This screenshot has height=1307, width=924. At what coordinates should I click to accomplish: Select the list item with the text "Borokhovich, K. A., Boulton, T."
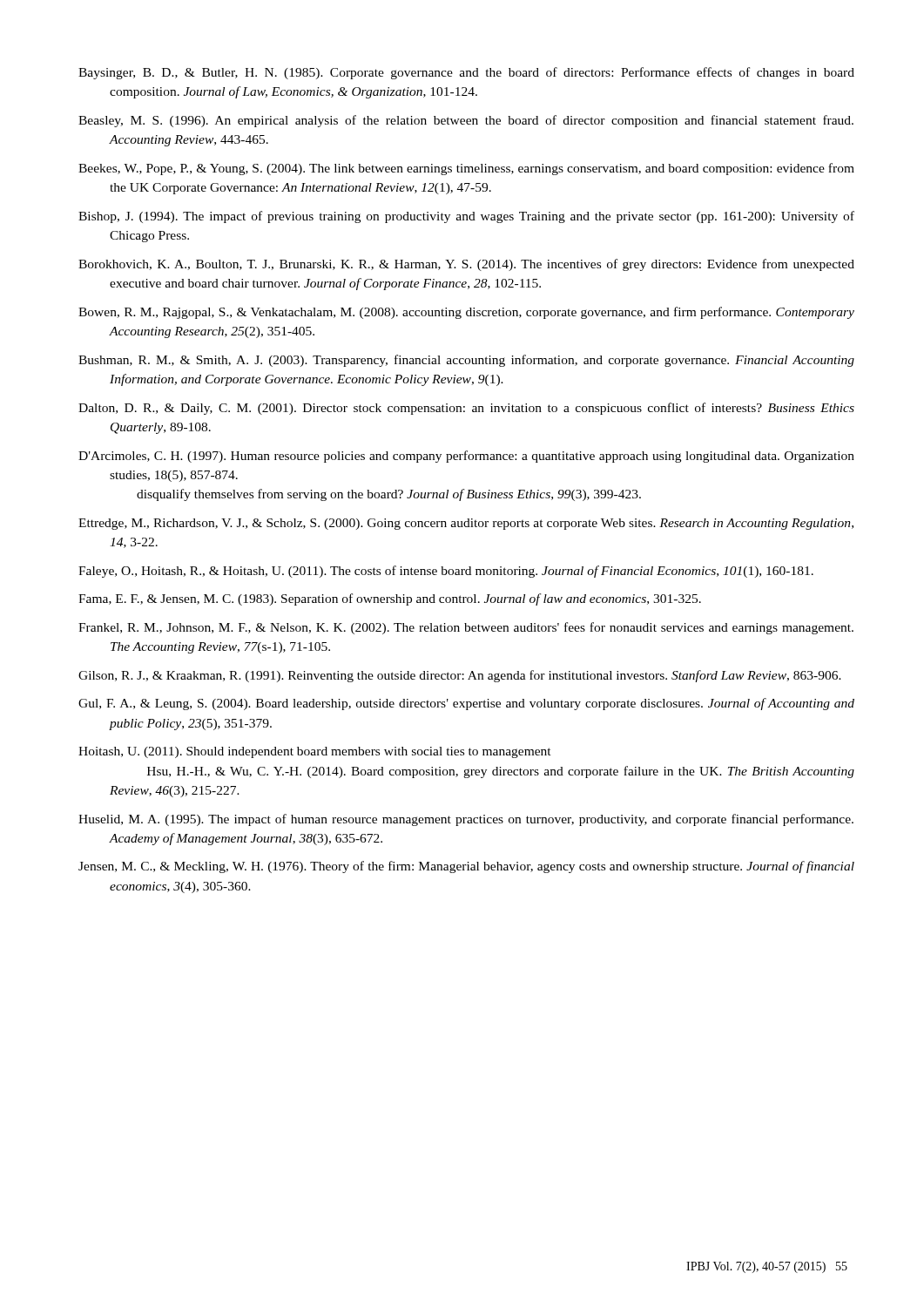coord(466,273)
